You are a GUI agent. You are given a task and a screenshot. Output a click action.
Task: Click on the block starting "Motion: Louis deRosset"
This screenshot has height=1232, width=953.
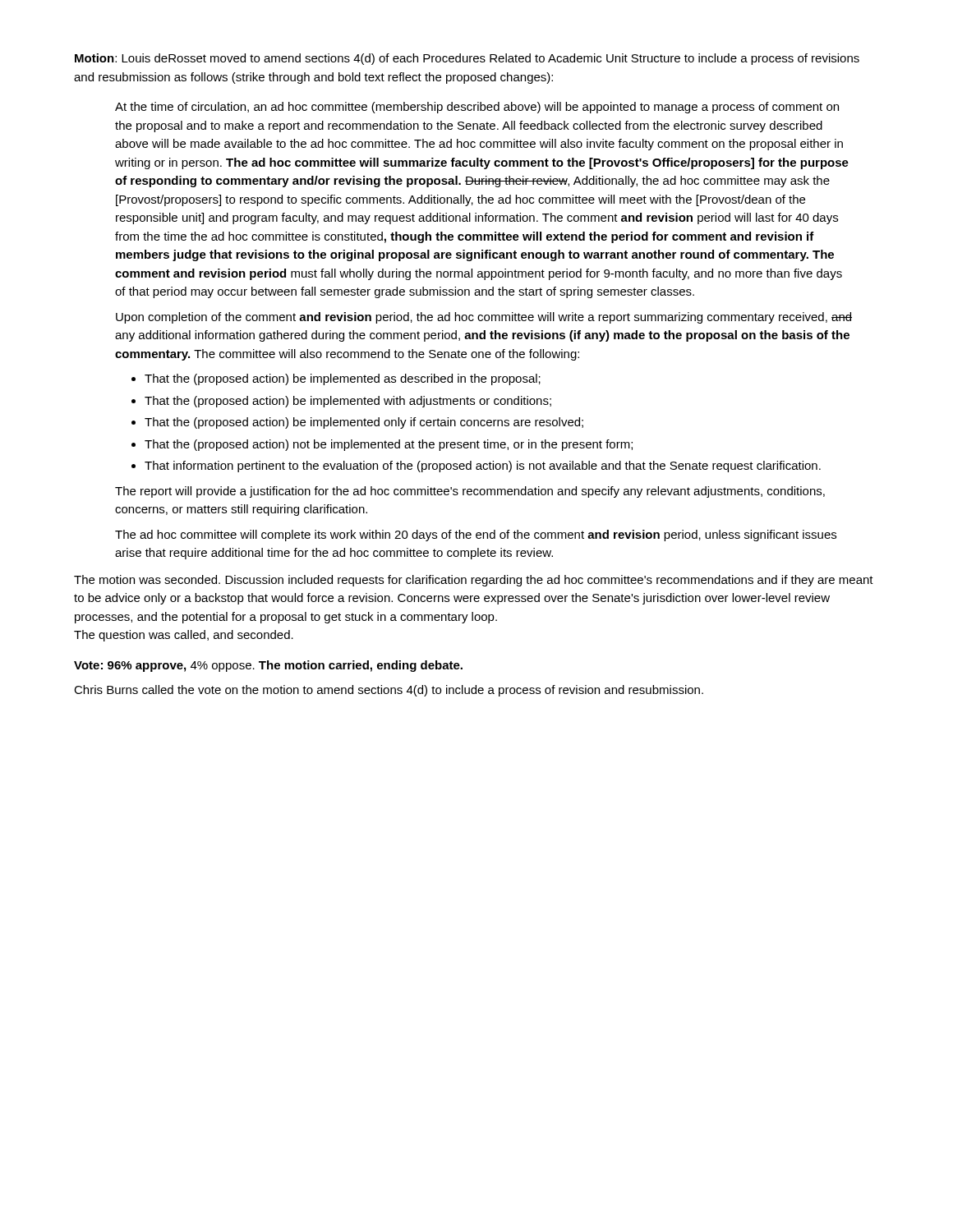coord(467,67)
